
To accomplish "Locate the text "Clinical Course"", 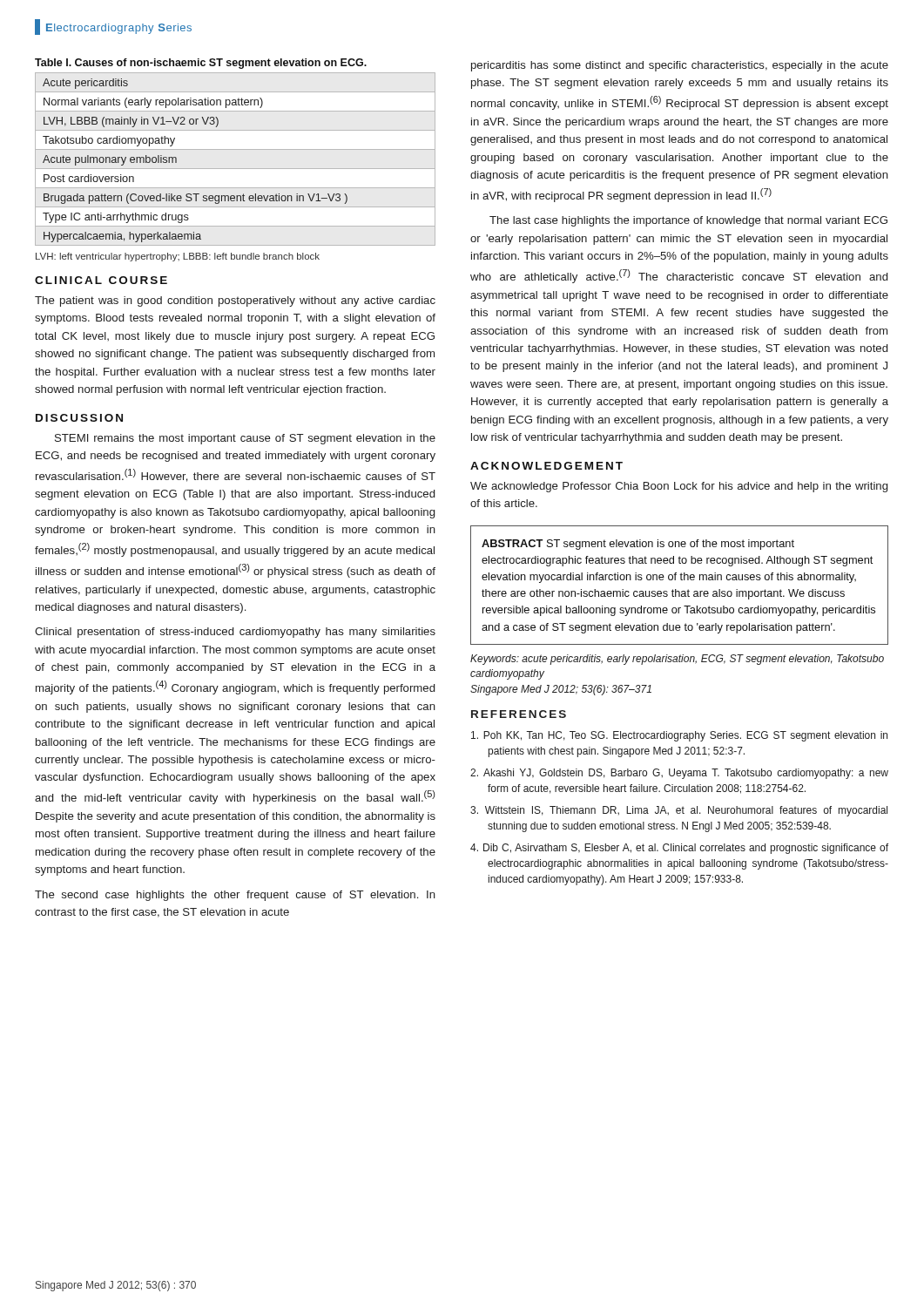I will click(x=102, y=280).
